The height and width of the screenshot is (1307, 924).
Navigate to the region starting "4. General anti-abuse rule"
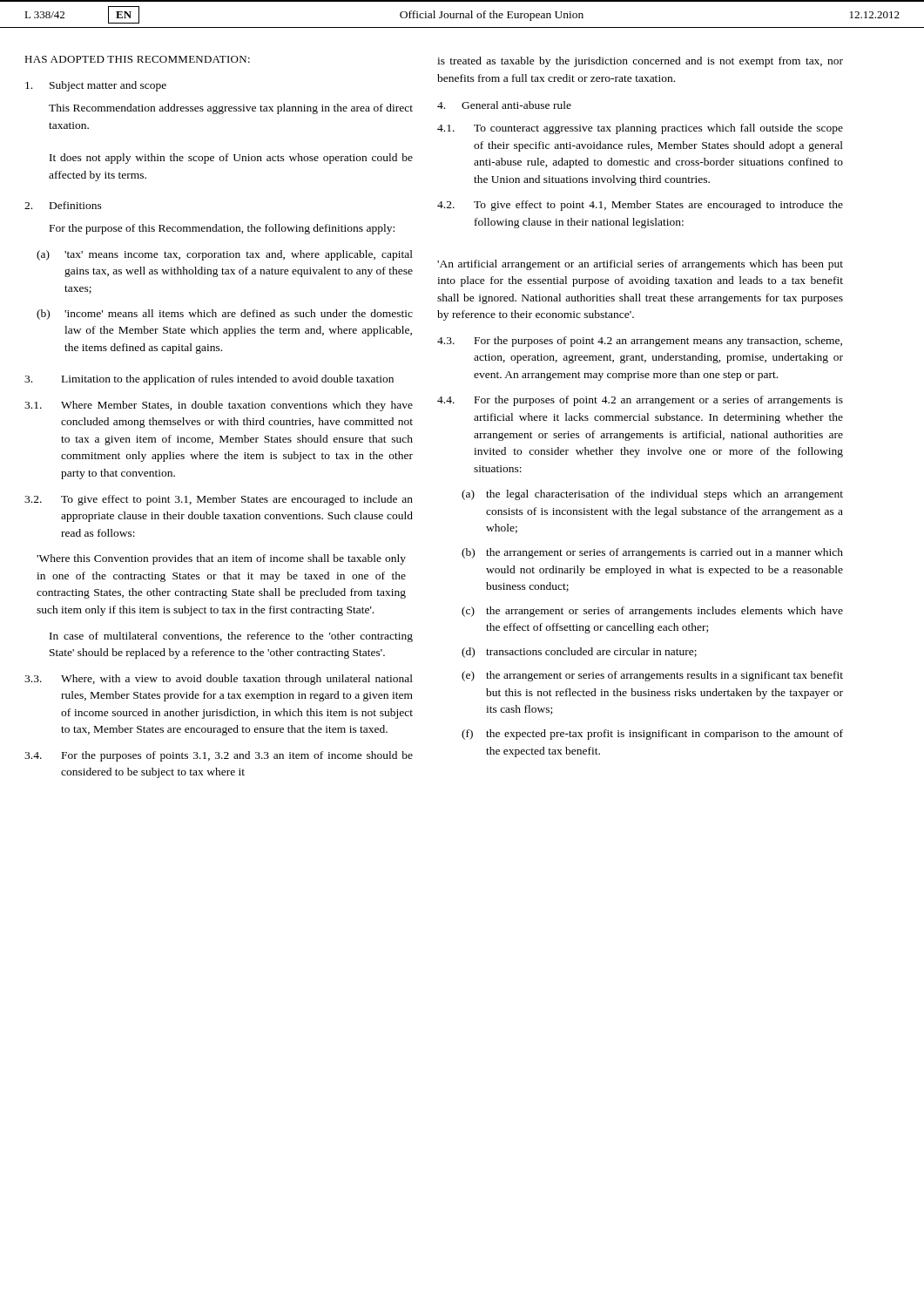504,106
